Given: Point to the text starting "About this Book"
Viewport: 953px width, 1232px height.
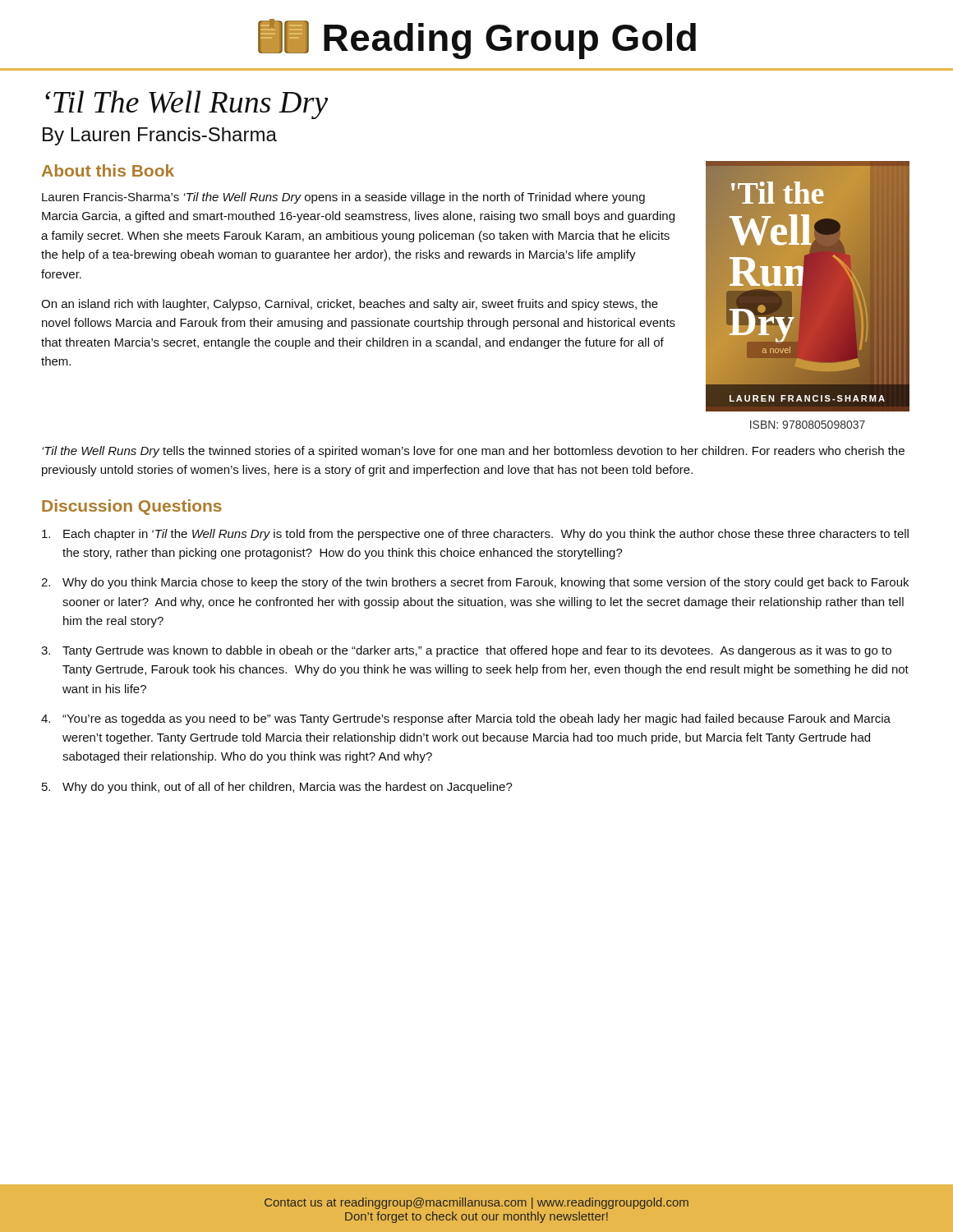Looking at the screenshot, I should [x=108, y=170].
